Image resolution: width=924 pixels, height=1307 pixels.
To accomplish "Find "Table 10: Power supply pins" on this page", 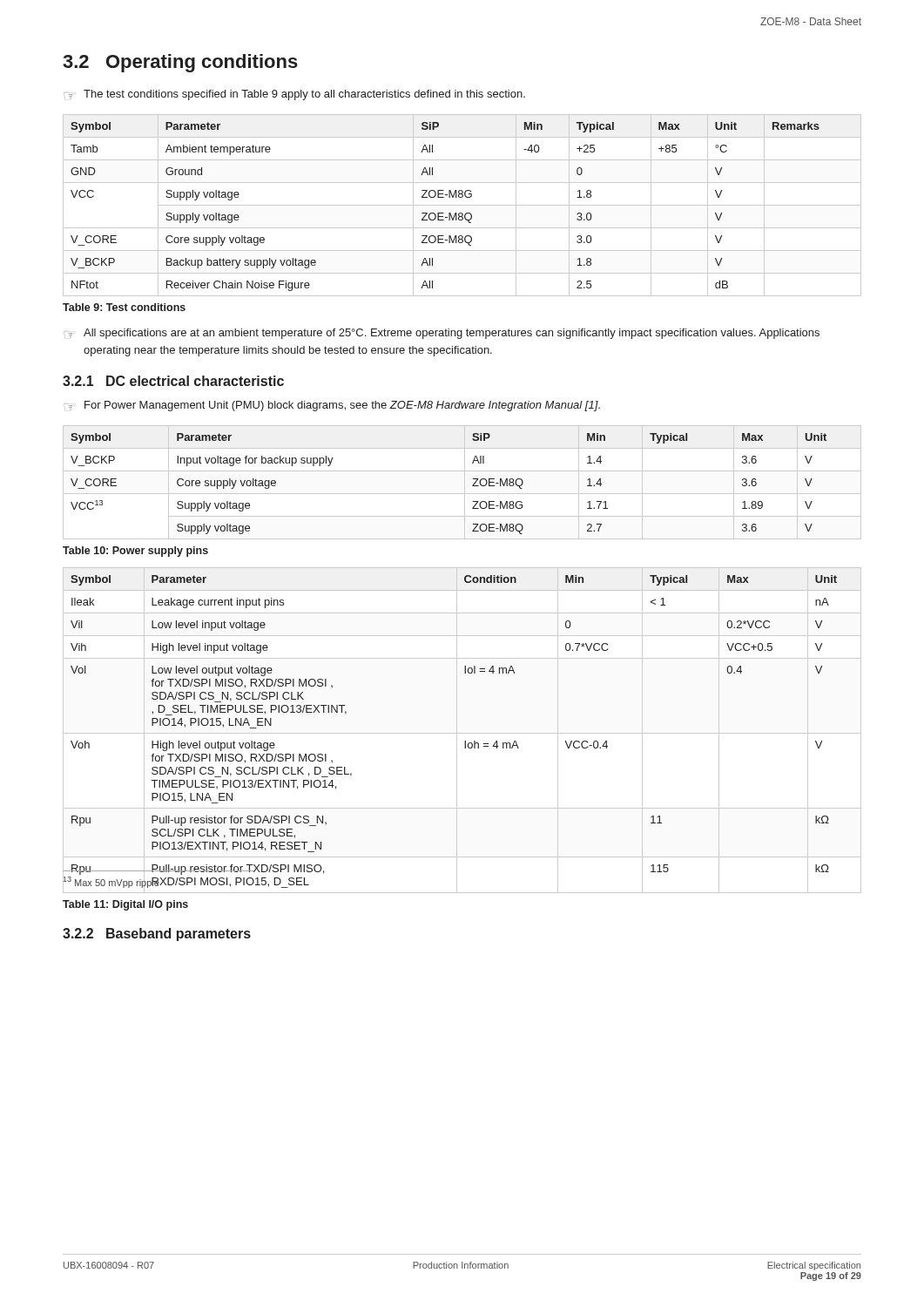I will pos(136,551).
